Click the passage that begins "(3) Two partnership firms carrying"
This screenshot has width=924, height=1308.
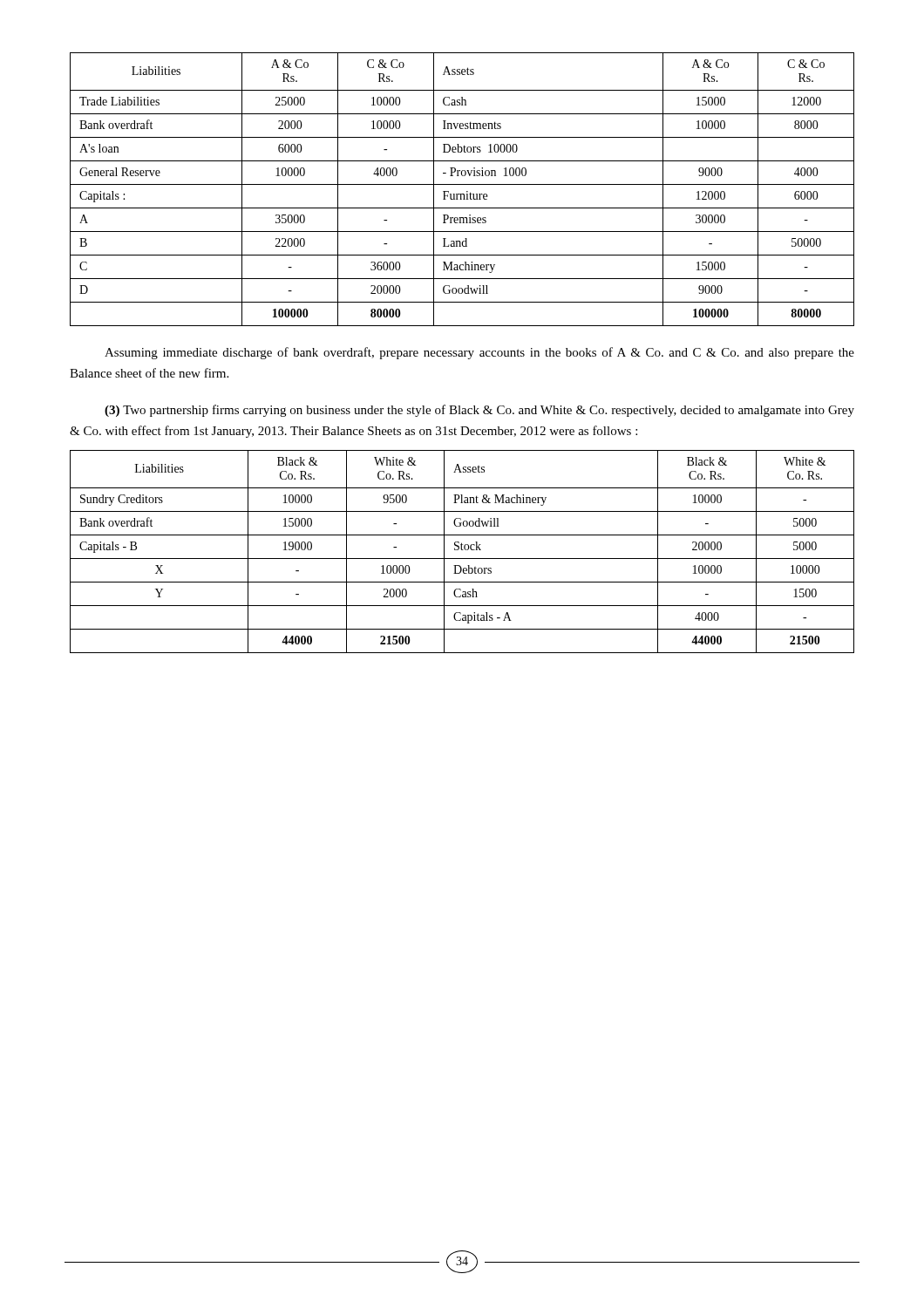[462, 420]
